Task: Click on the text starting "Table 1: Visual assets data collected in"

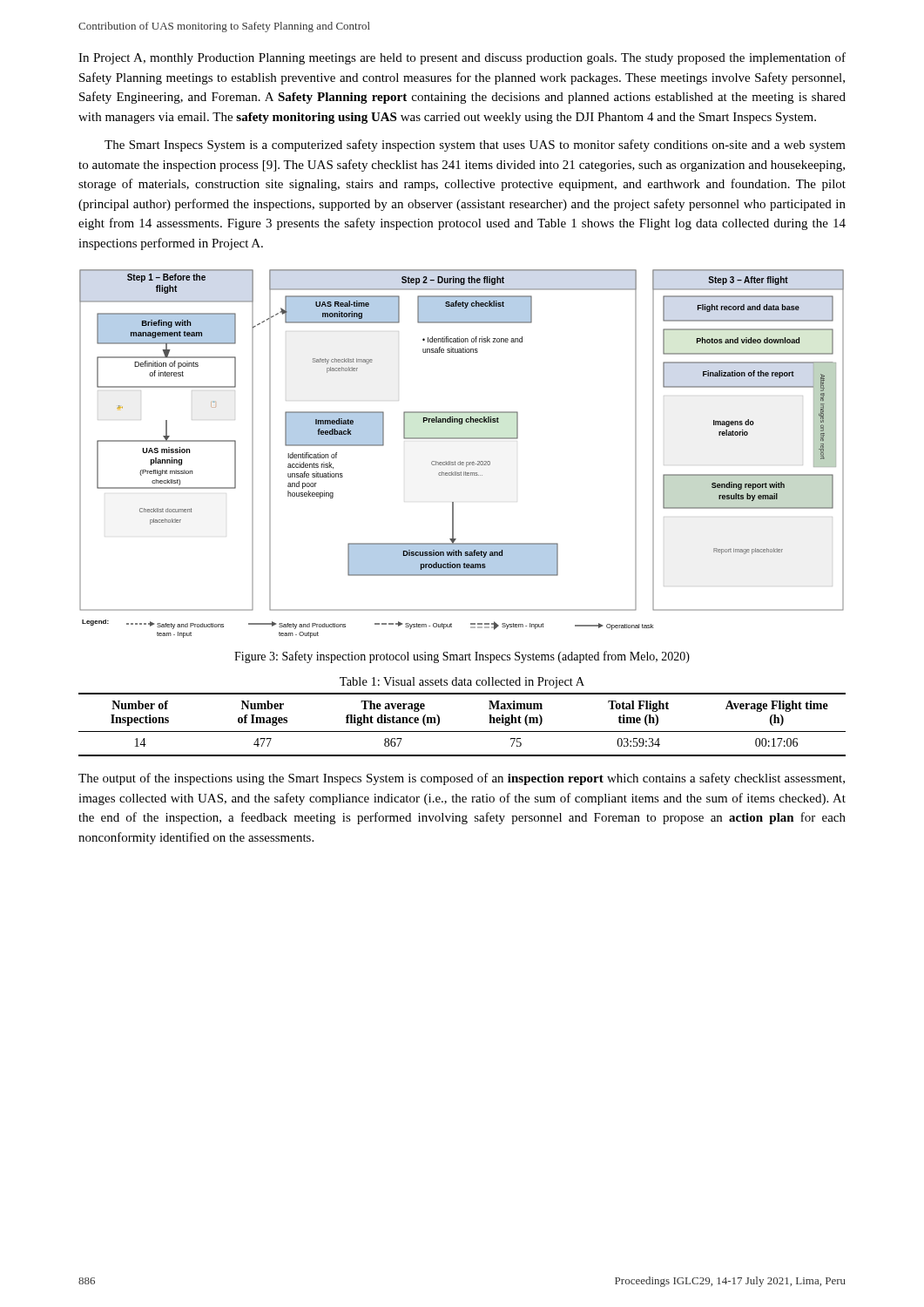Action: tap(462, 681)
